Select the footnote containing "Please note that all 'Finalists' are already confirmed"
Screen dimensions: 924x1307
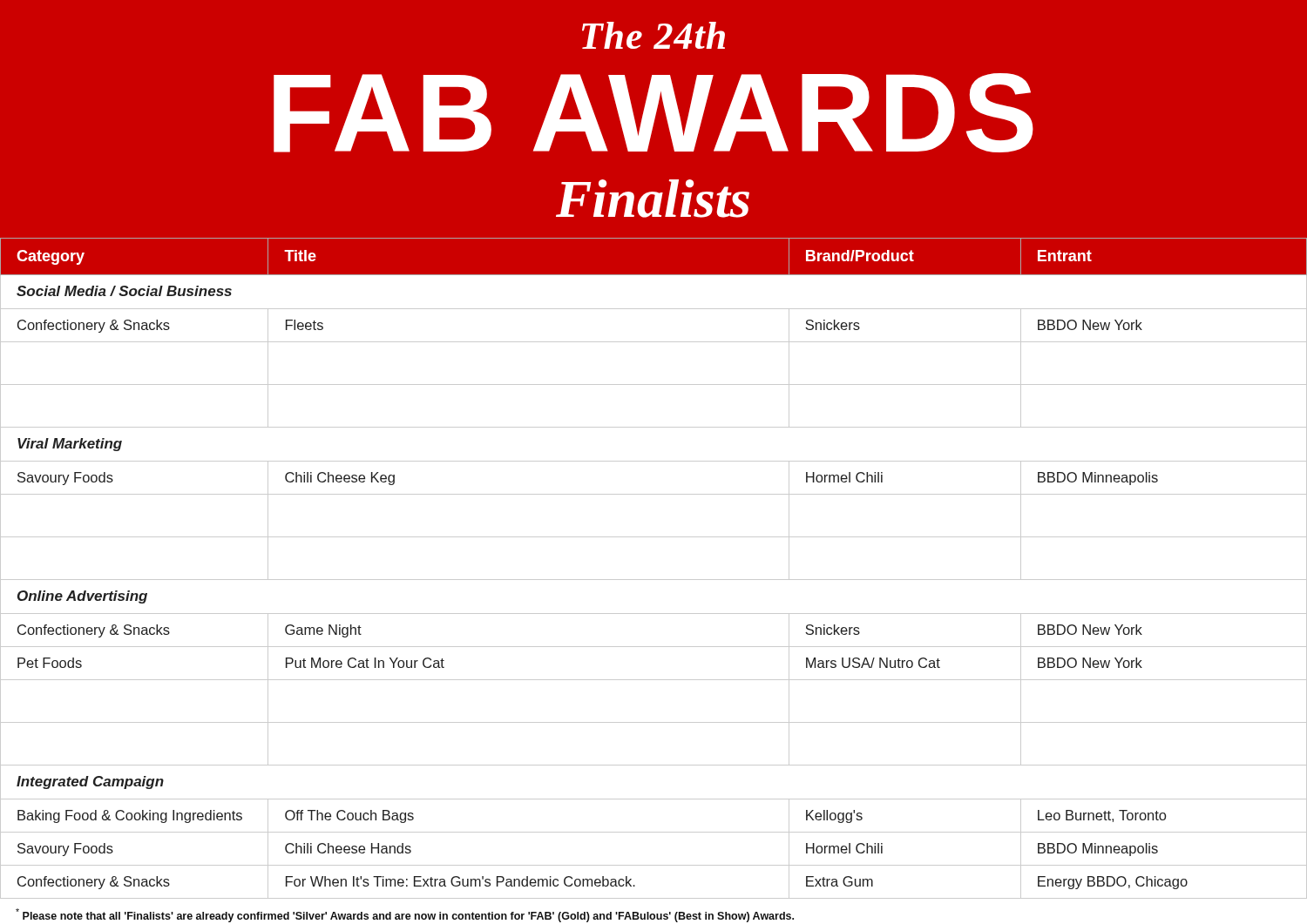pyautogui.click(x=405, y=915)
